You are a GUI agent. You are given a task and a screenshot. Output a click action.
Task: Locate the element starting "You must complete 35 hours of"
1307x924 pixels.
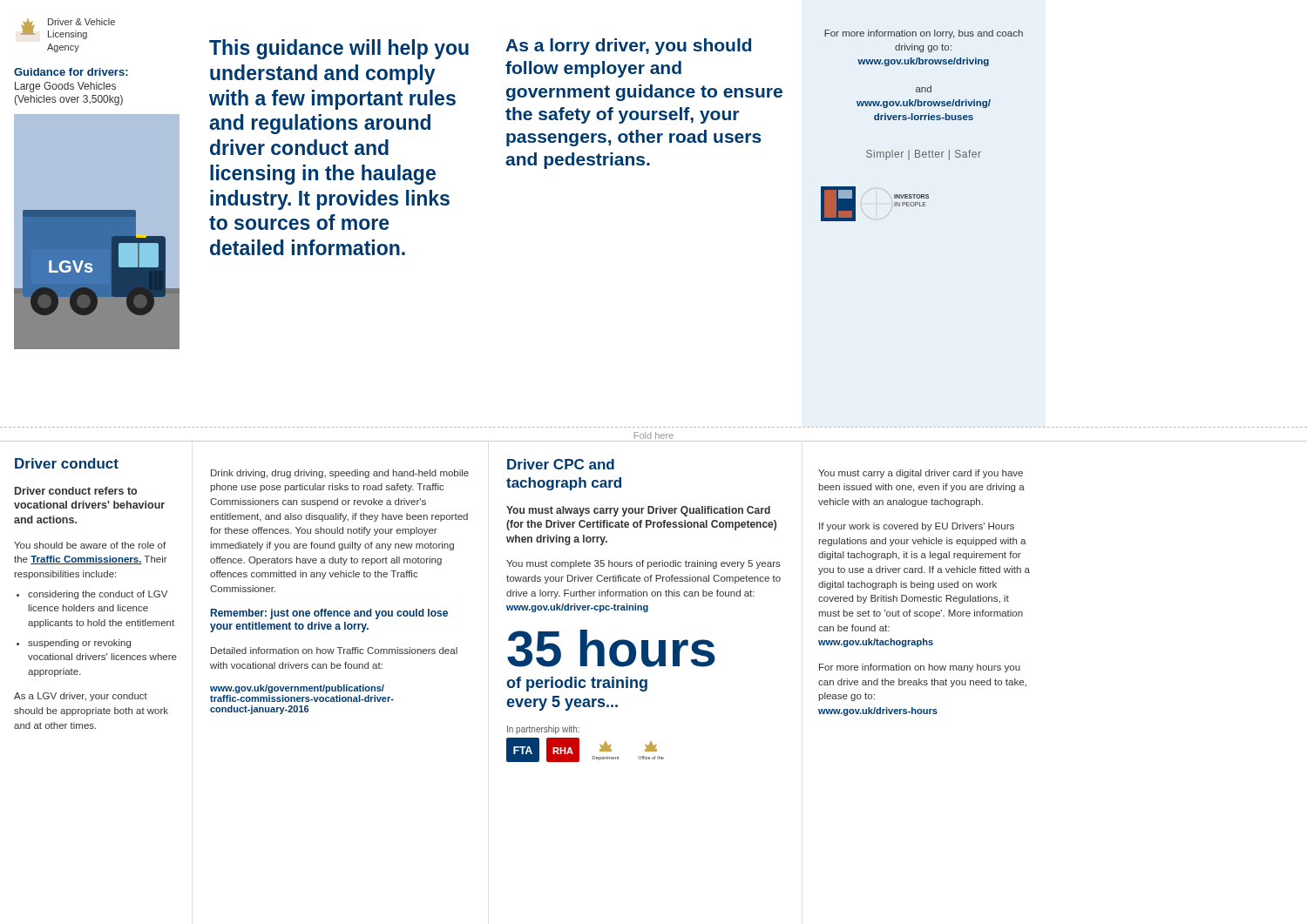coord(645,586)
